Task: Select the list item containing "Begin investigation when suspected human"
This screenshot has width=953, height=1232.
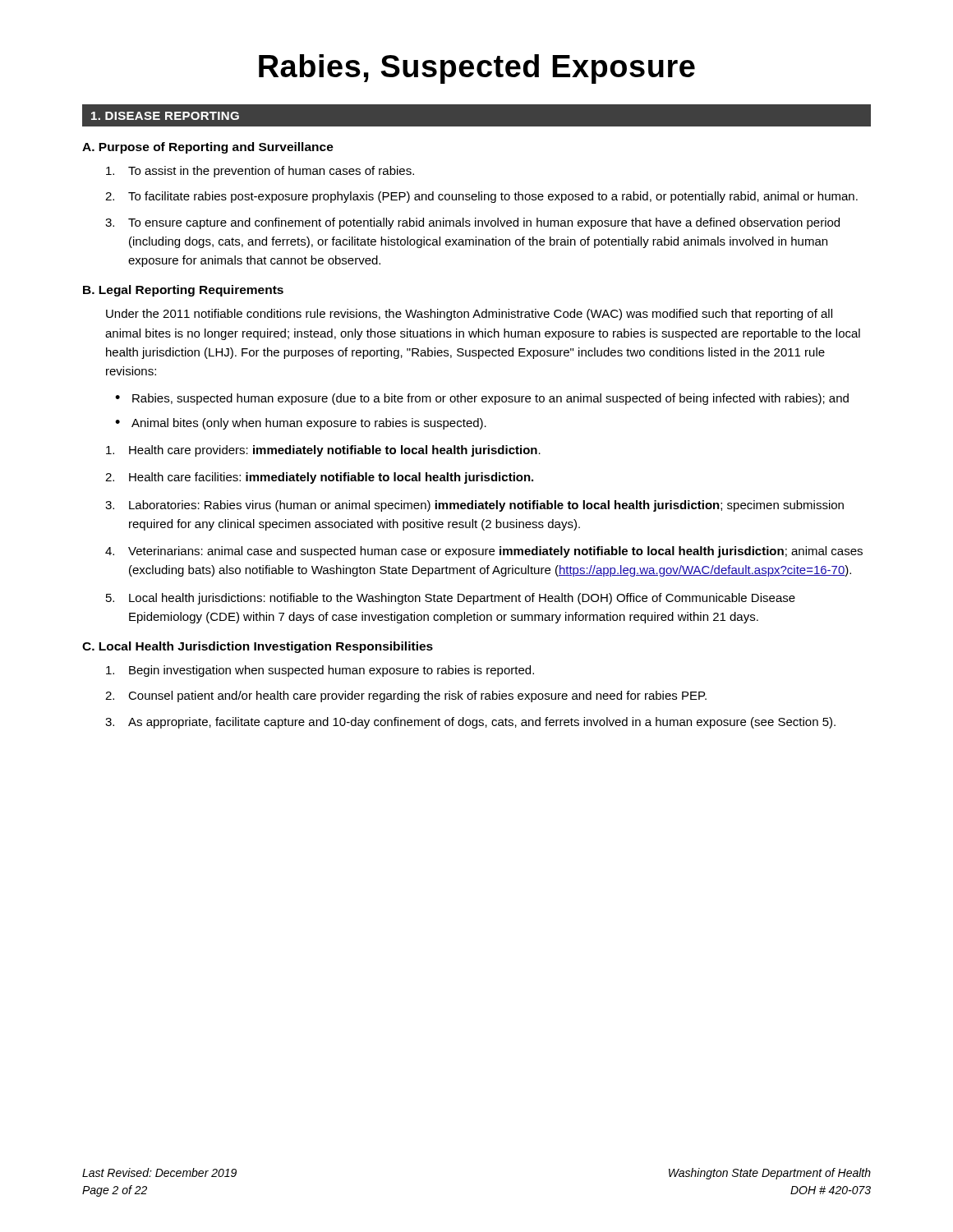Action: click(488, 670)
